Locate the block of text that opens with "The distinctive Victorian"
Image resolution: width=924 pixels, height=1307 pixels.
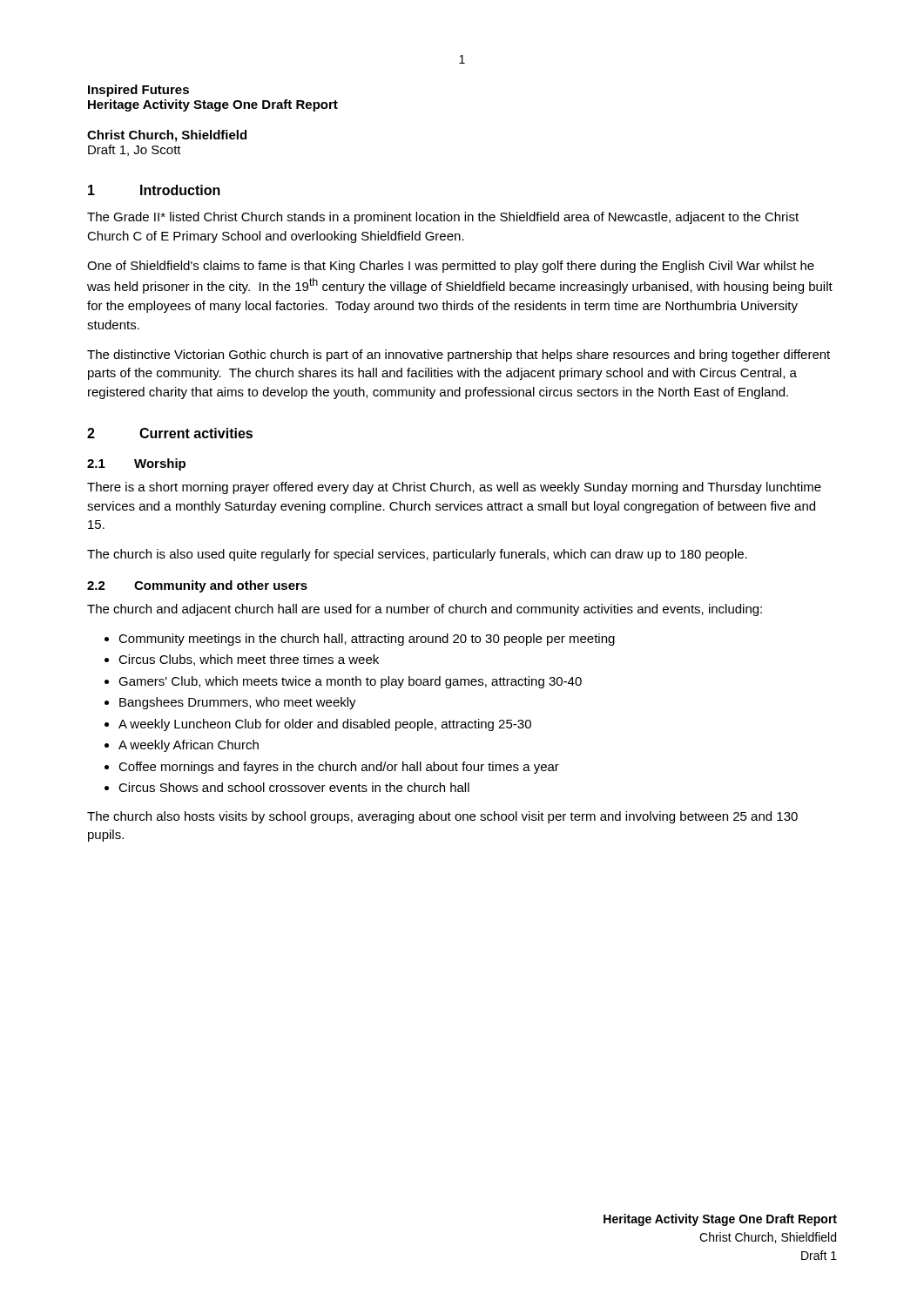click(459, 373)
